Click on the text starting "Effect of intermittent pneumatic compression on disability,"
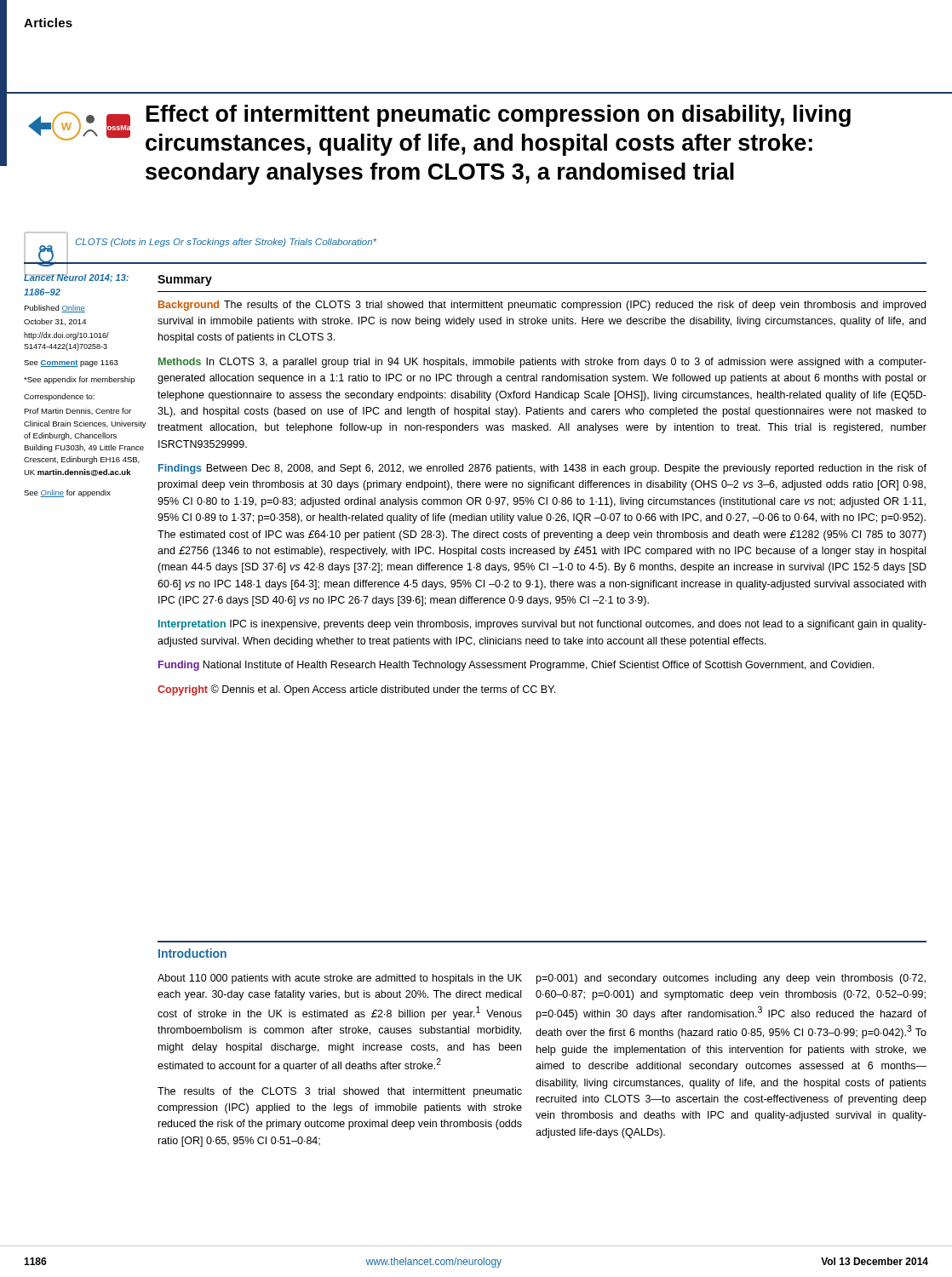This screenshot has height=1277, width=952. 536,144
